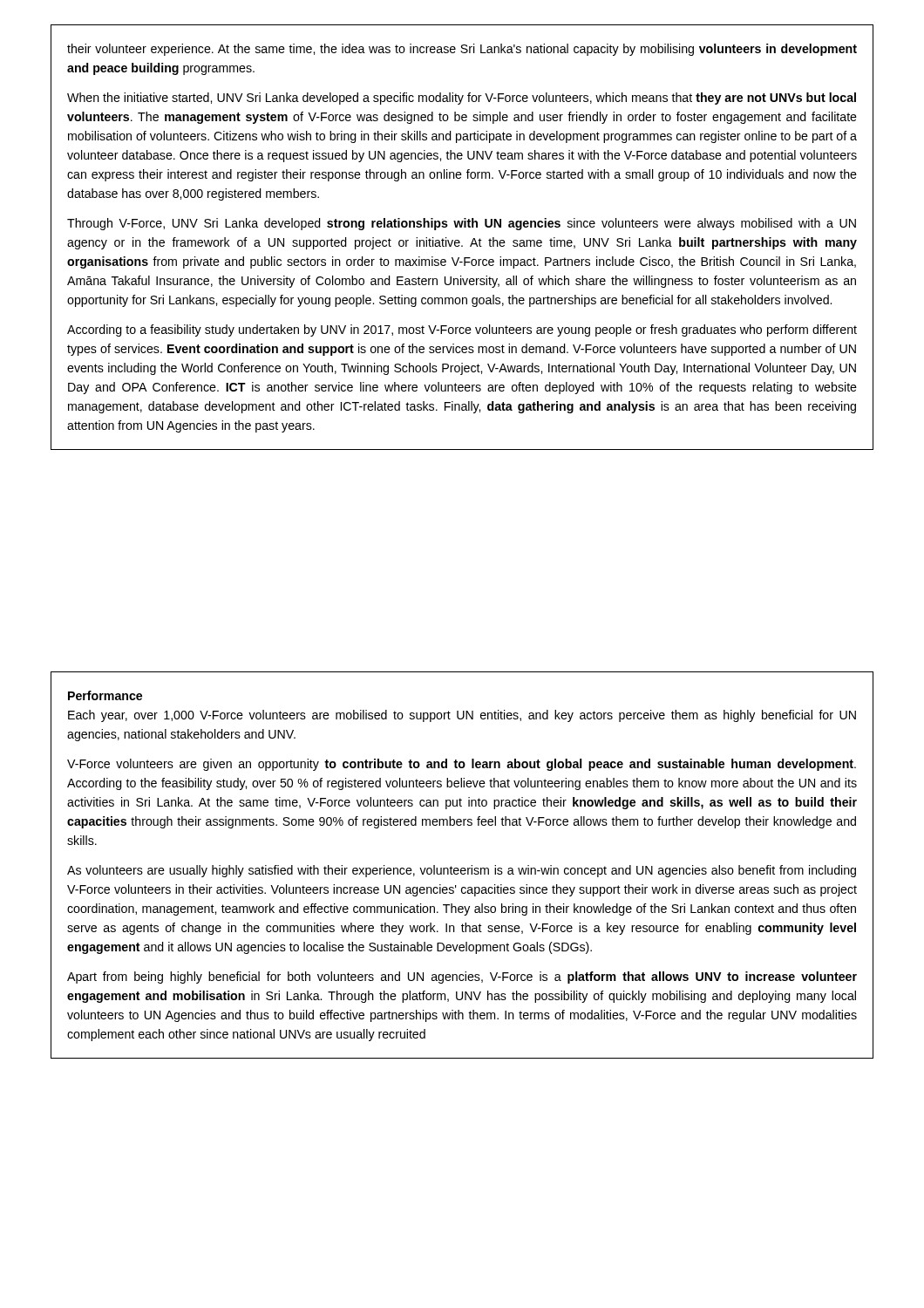Select the text block with the text "their volunteer experience."
Image resolution: width=924 pixels, height=1308 pixels.
462,237
